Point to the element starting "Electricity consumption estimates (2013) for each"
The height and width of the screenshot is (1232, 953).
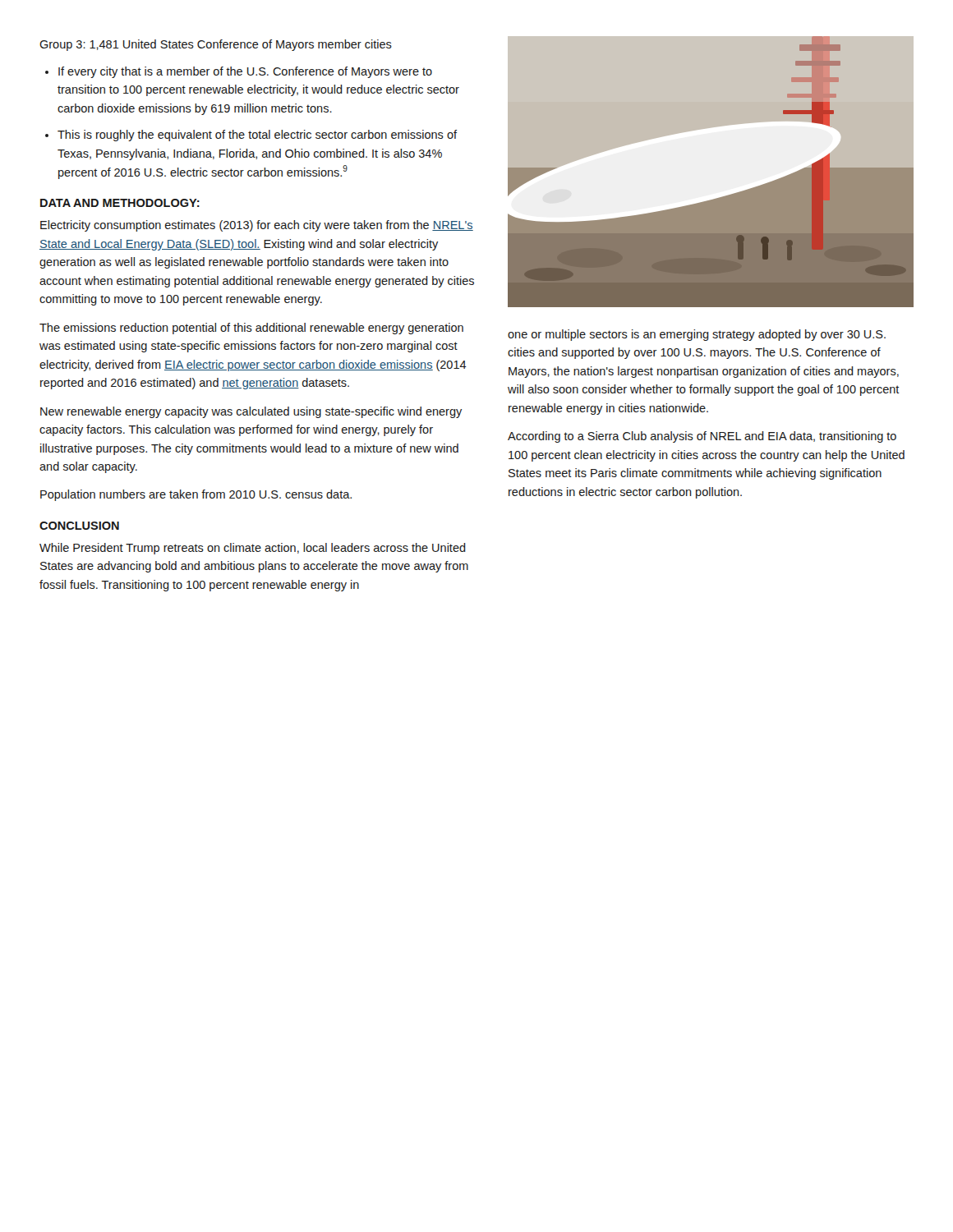257,262
